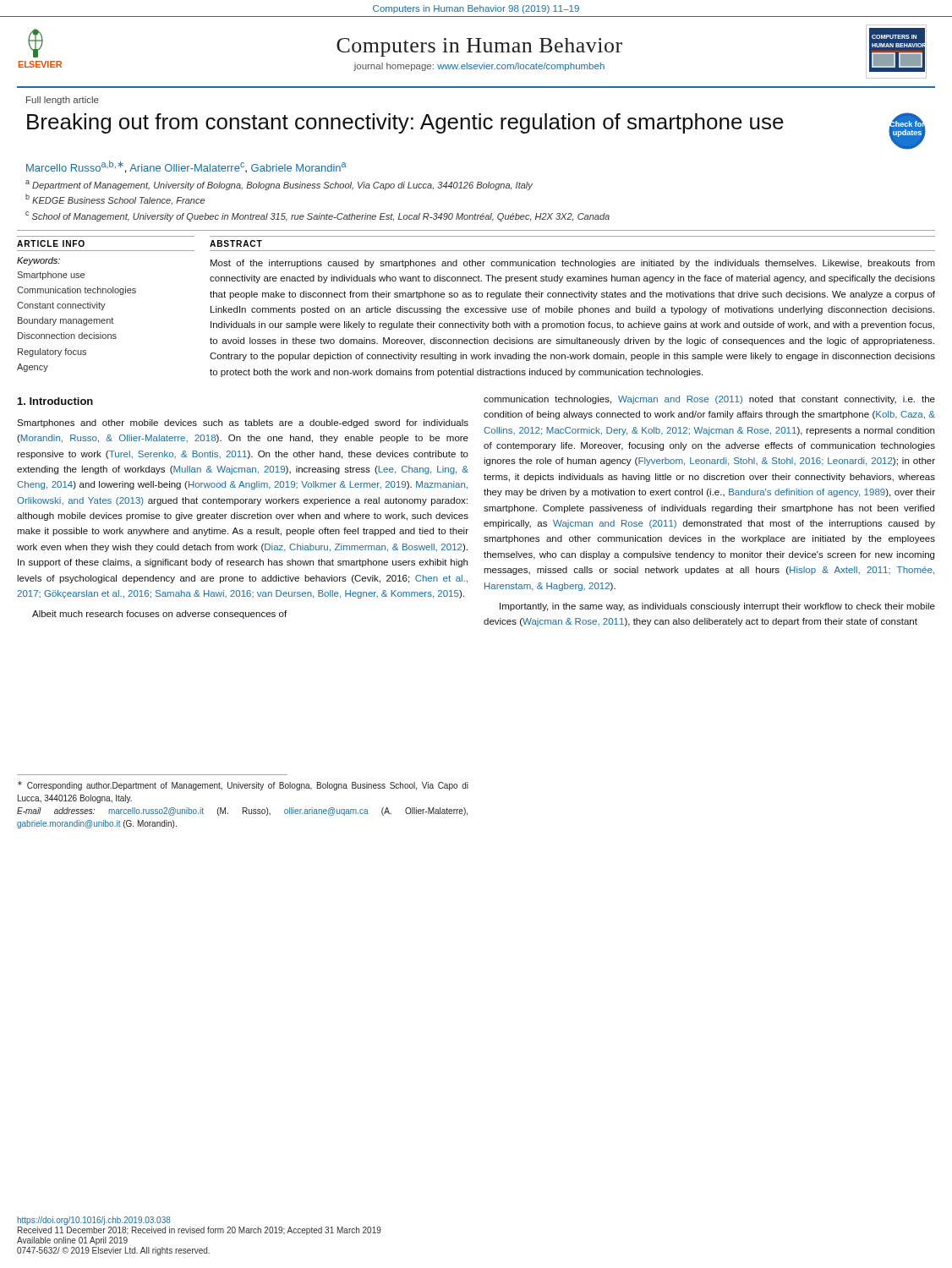Locate the text starting "Most of the interruptions caused"
The width and height of the screenshot is (952, 1268).
pyautogui.click(x=572, y=317)
